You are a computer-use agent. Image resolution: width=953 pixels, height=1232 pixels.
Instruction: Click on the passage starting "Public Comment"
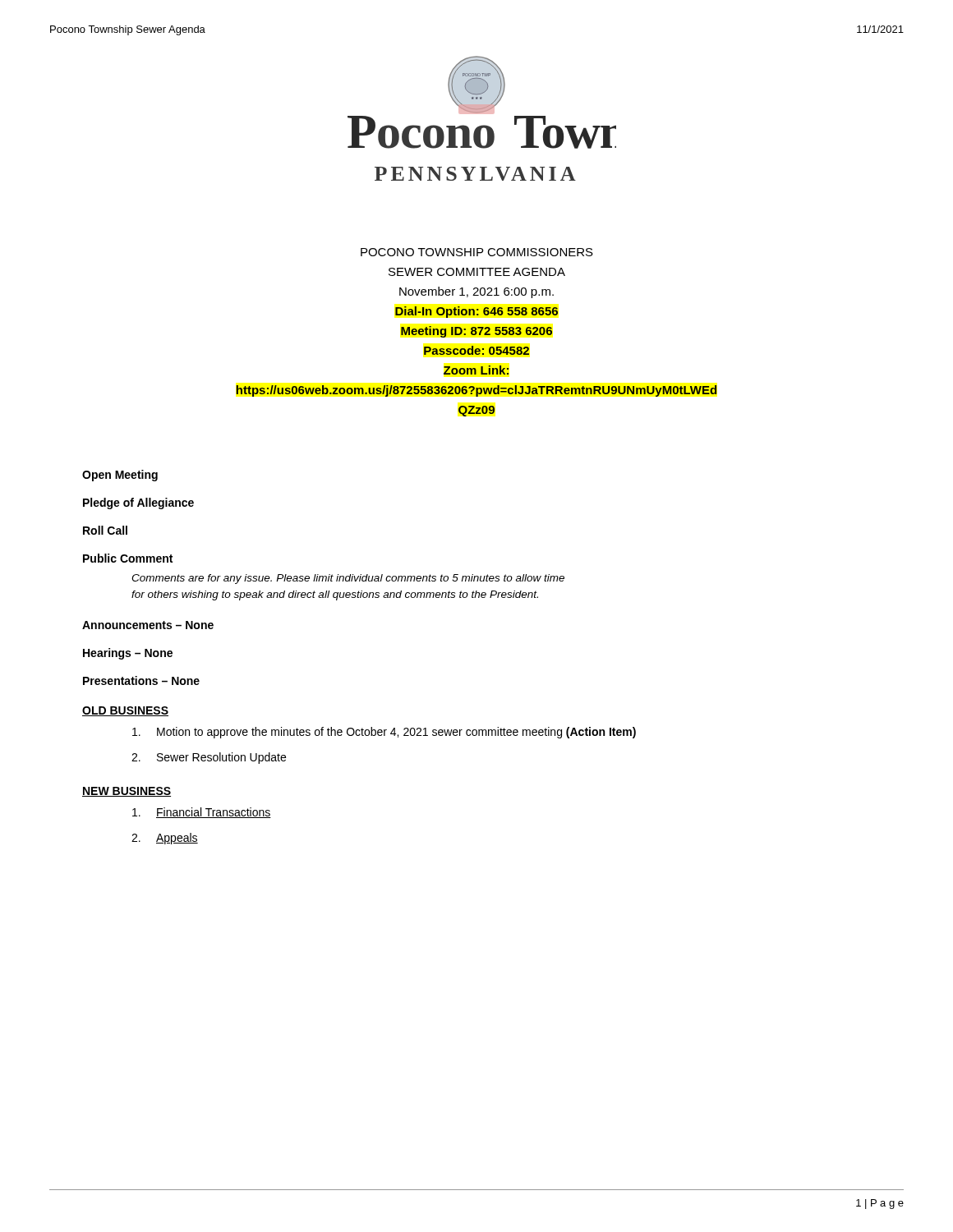128,559
